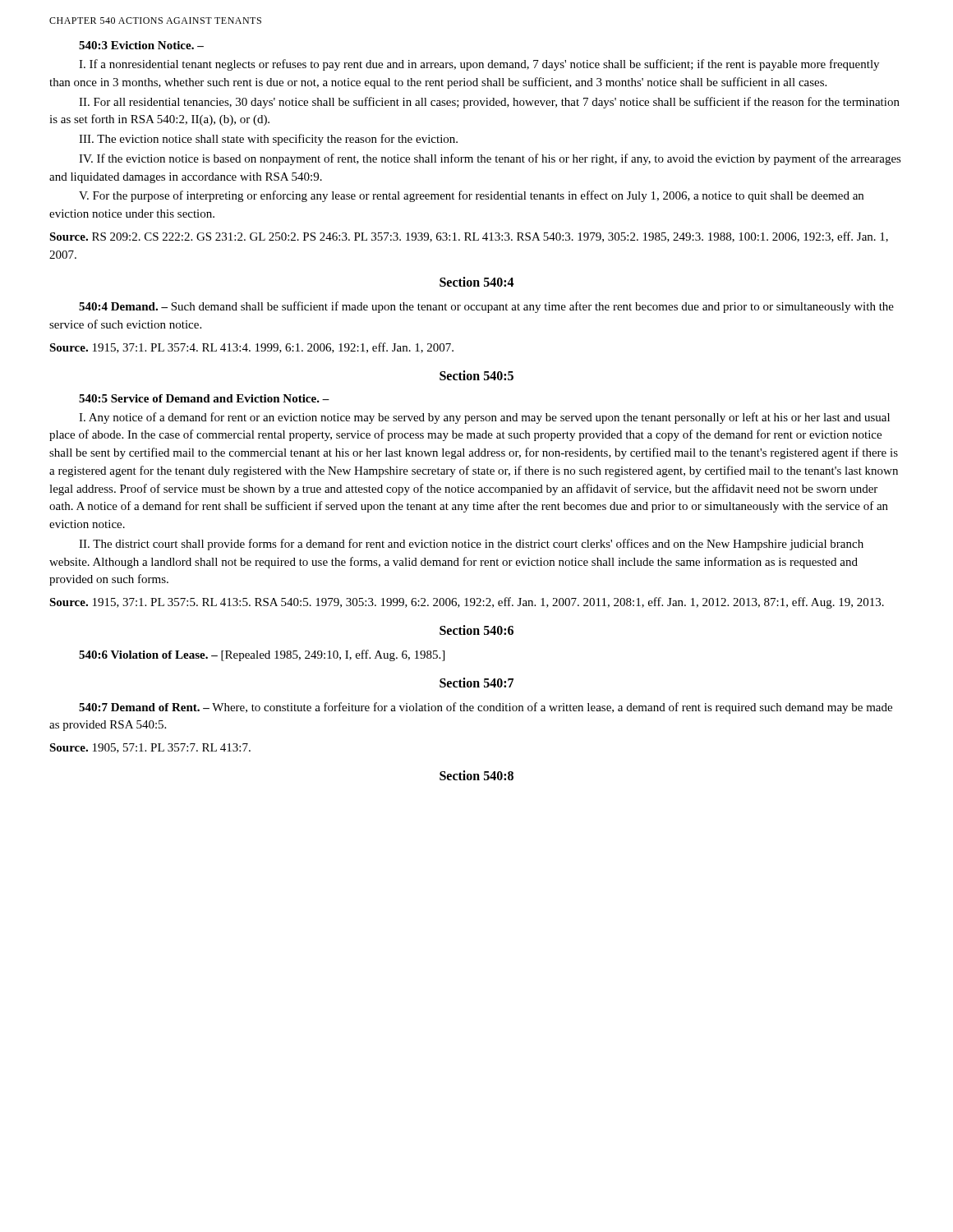Point to "Section 540:5"
The image size is (953, 1232).
point(476,375)
